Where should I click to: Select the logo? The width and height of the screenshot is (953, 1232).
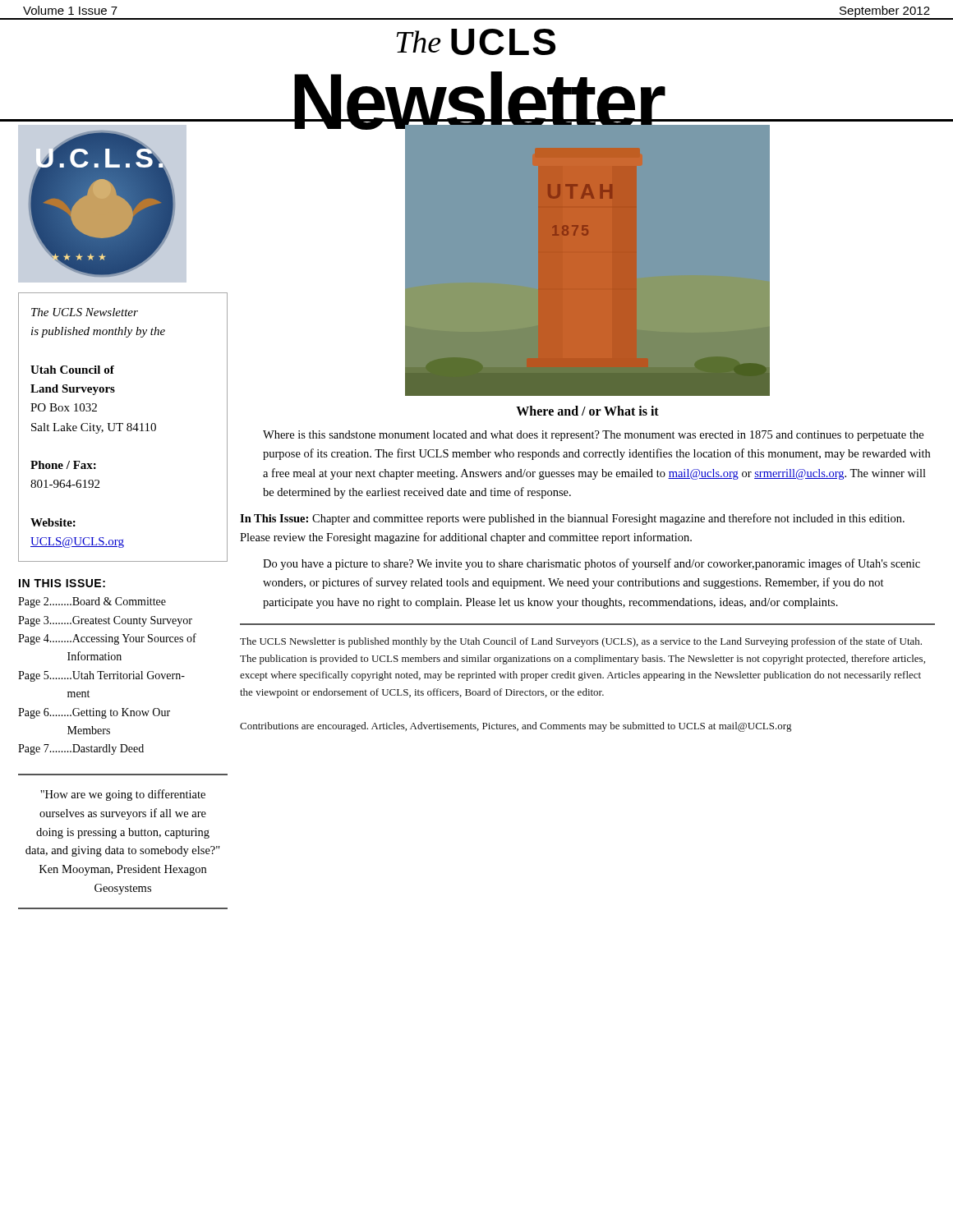102,204
